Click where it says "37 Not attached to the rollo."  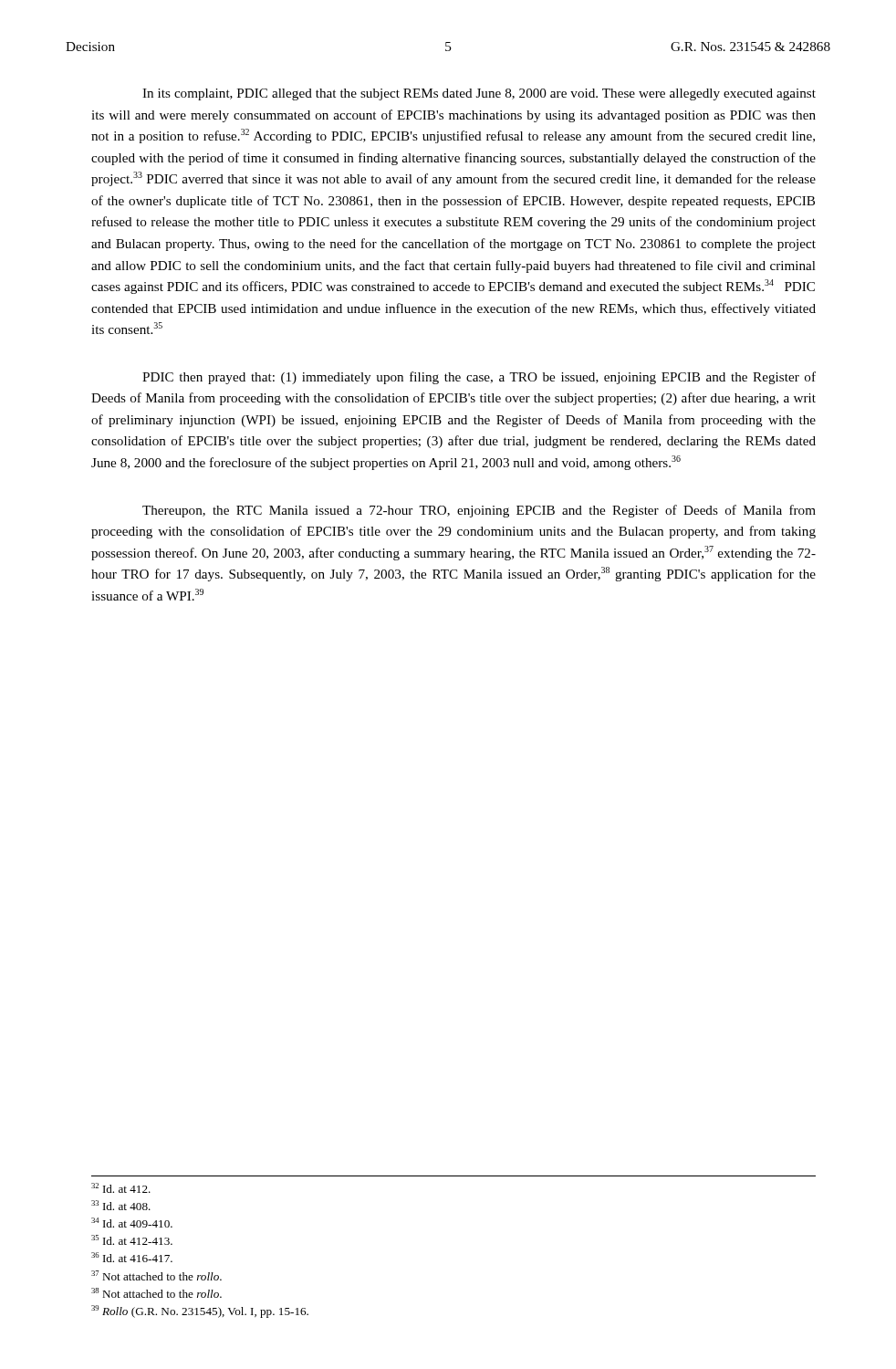coord(157,1275)
